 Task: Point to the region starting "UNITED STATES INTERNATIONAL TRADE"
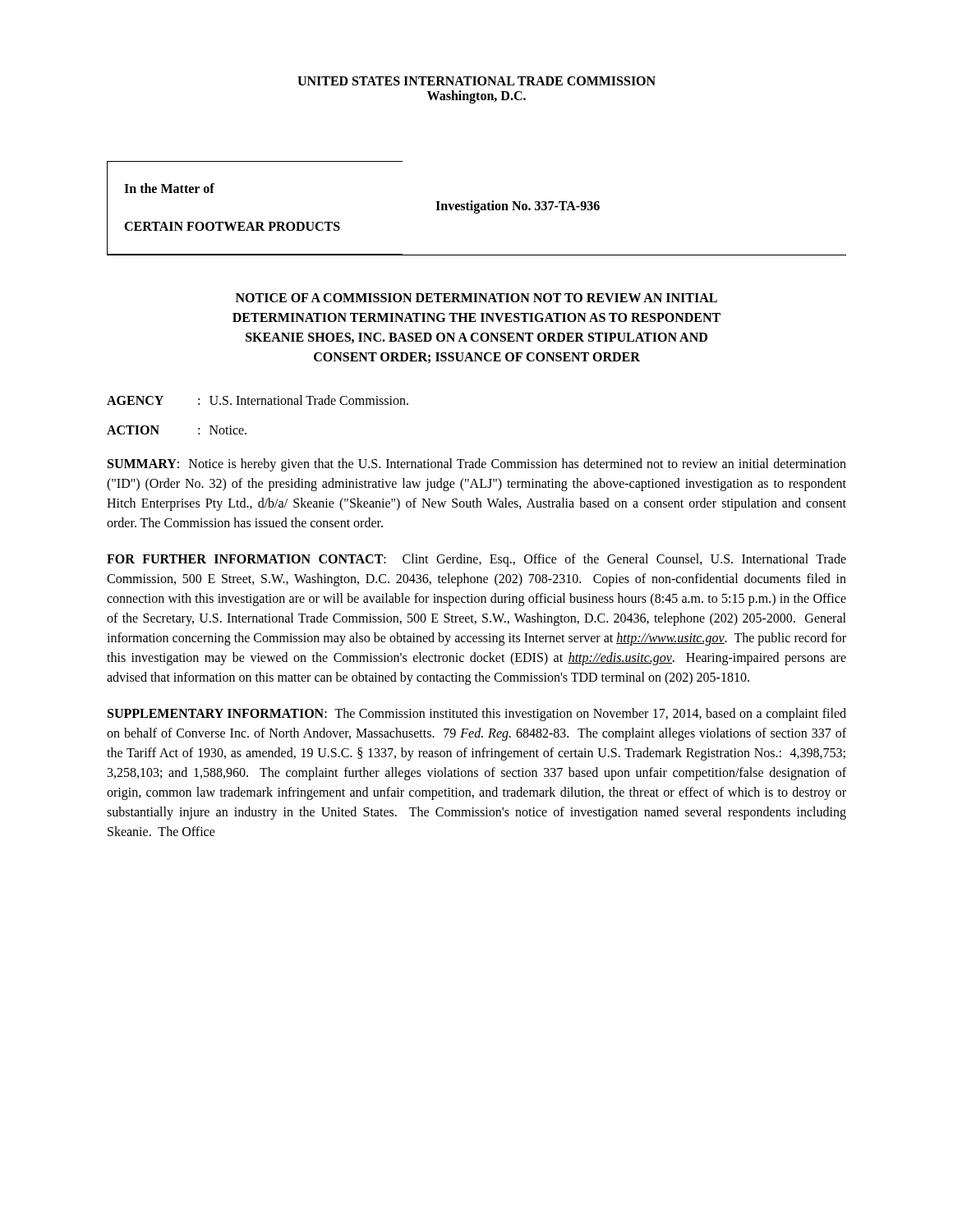tap(476, 88)
